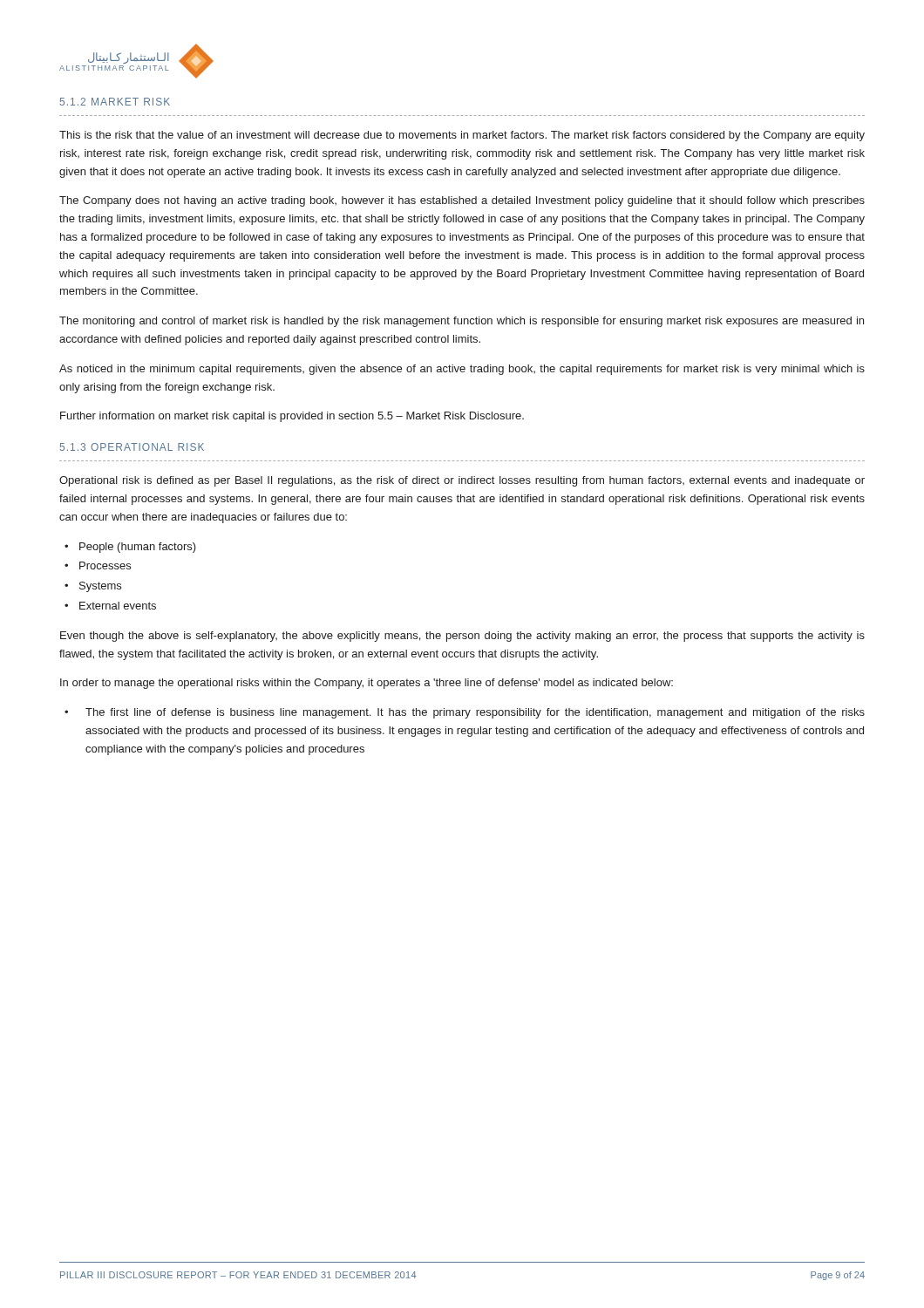Find the region starting "This is the"

[462, 153]
